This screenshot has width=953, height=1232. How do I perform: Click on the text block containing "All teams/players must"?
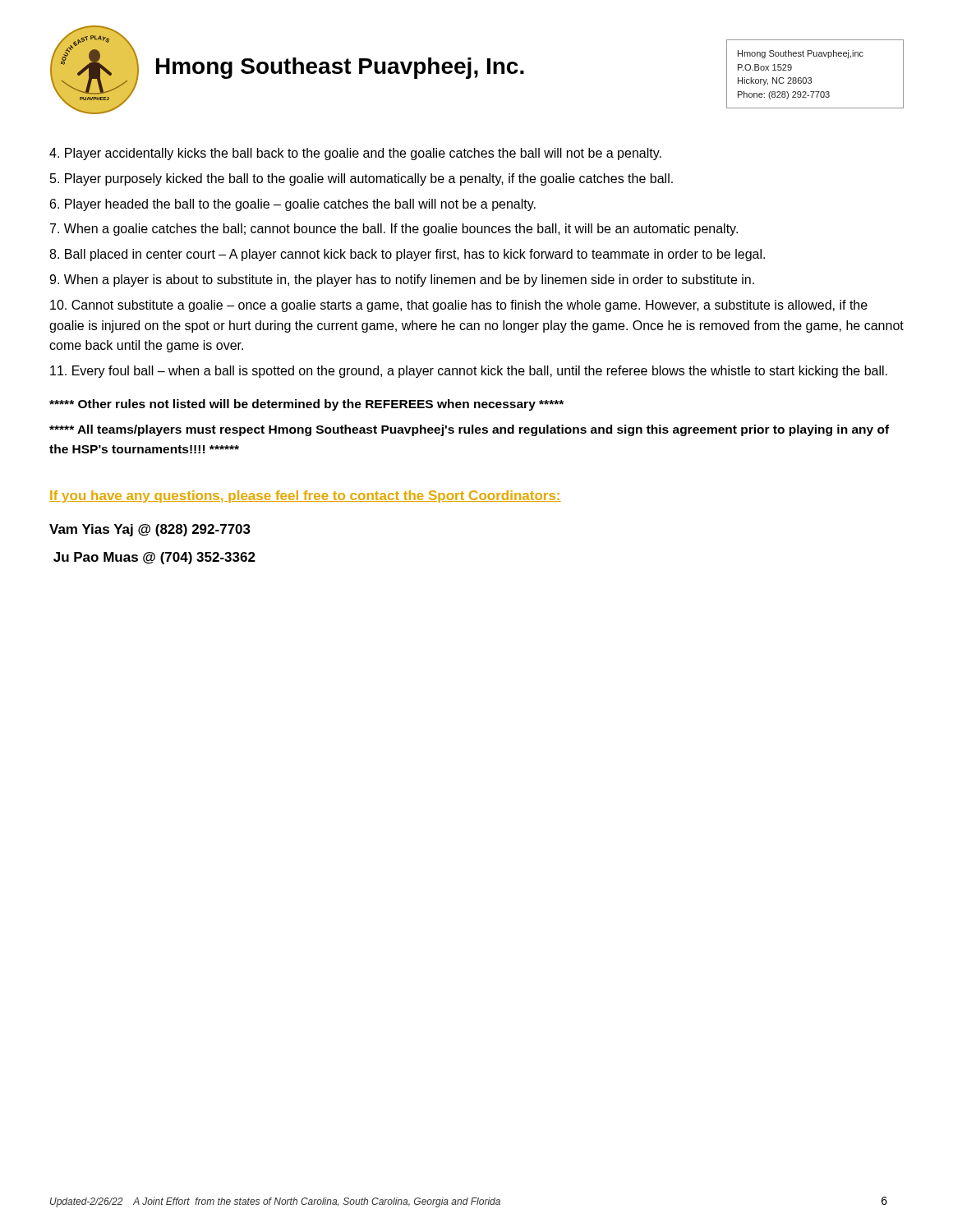[x=469, y=439]
